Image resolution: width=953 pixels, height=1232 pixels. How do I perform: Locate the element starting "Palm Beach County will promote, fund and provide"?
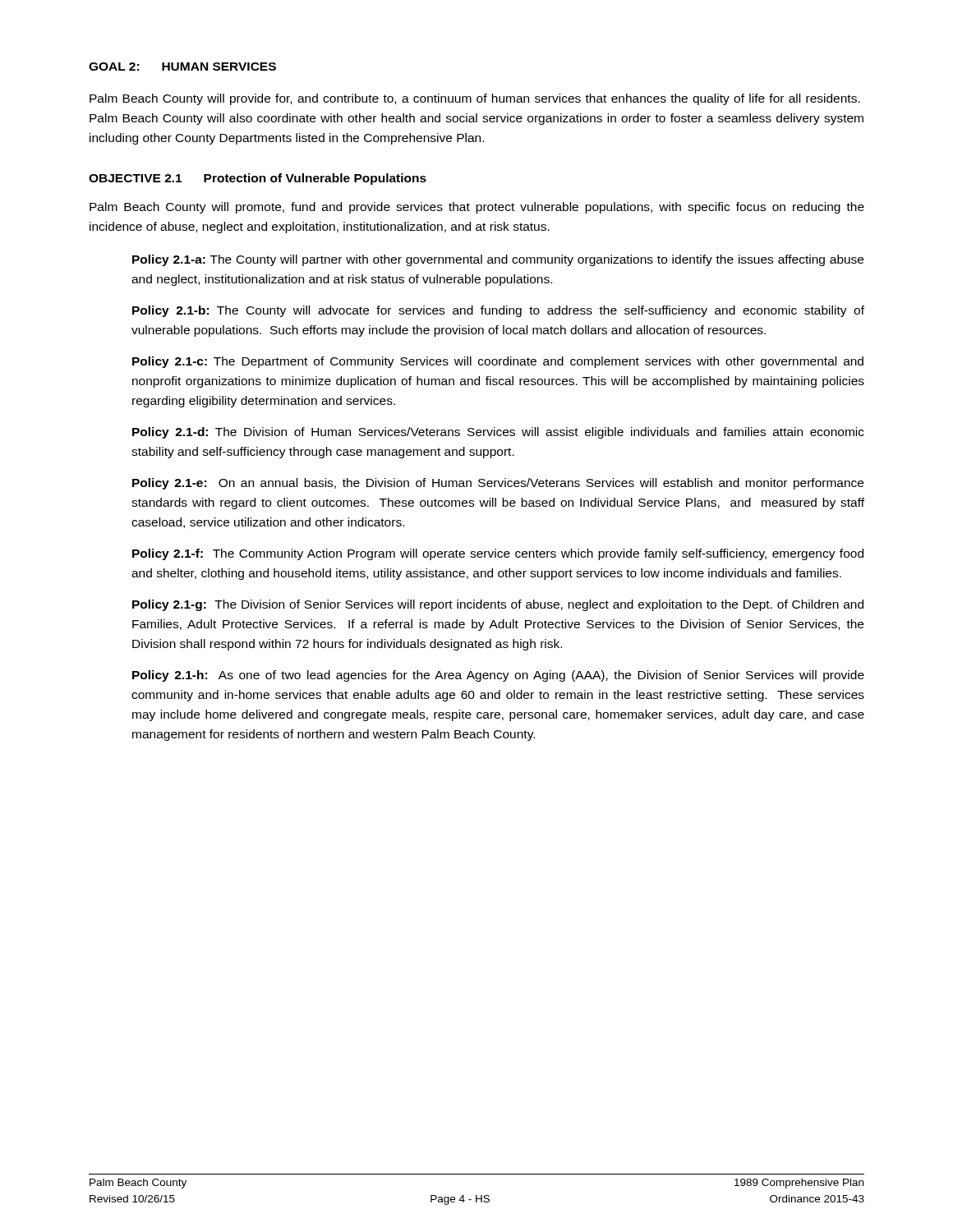pos(476,216)
